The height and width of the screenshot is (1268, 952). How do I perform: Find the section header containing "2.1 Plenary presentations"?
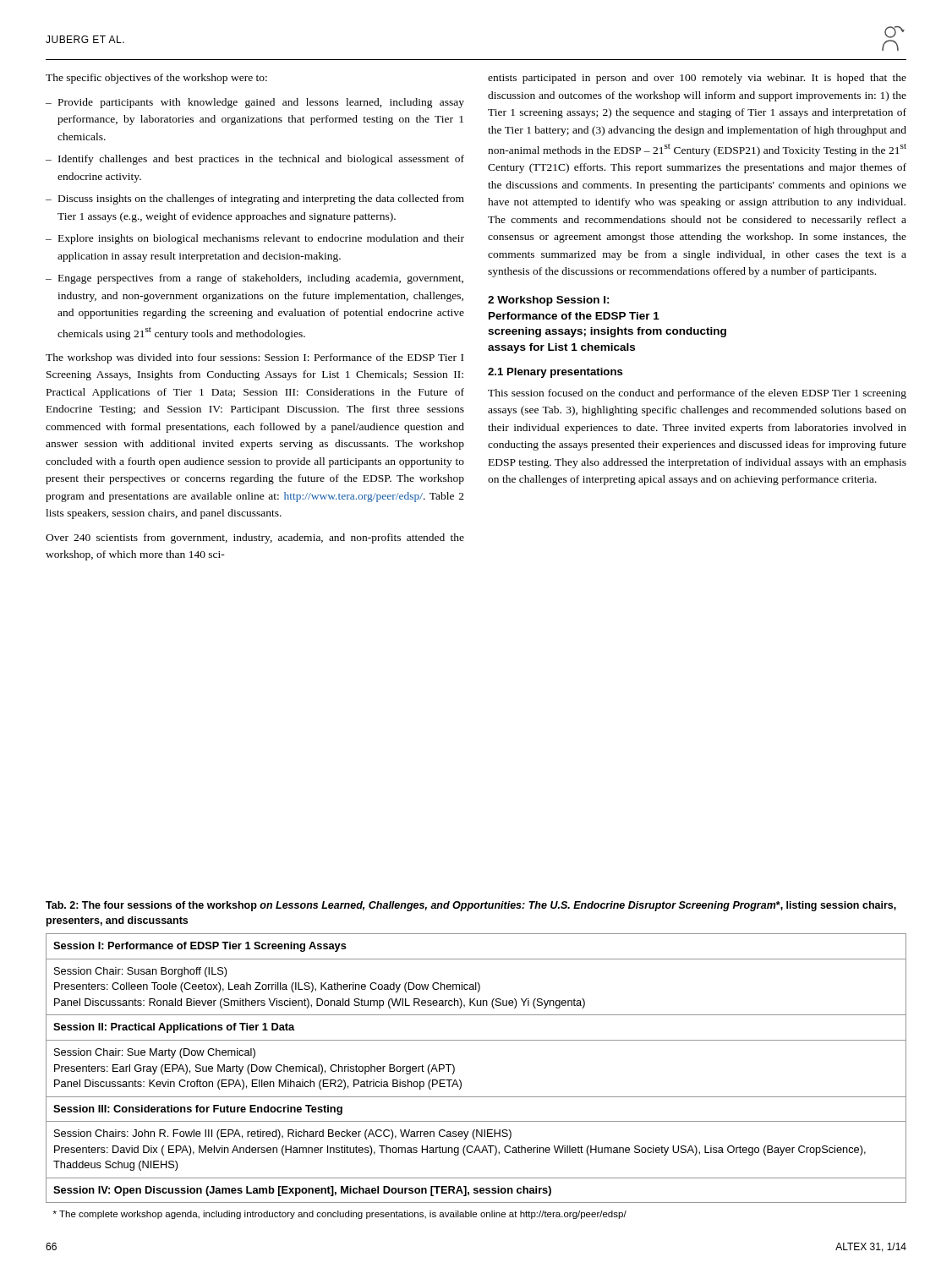[x=555, y=372]
